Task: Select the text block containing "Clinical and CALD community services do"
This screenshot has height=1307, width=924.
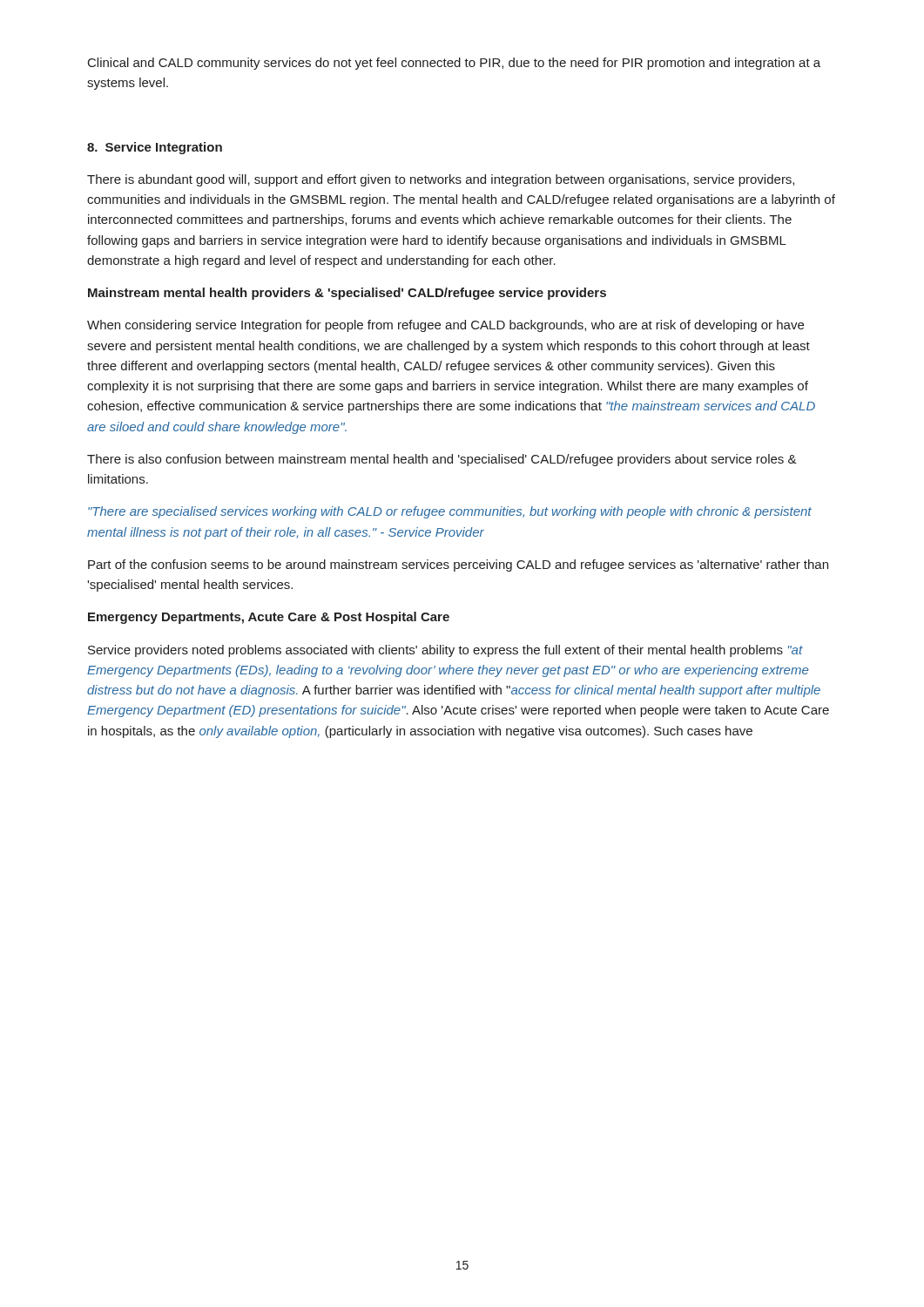Action: (x=462, y=73)
